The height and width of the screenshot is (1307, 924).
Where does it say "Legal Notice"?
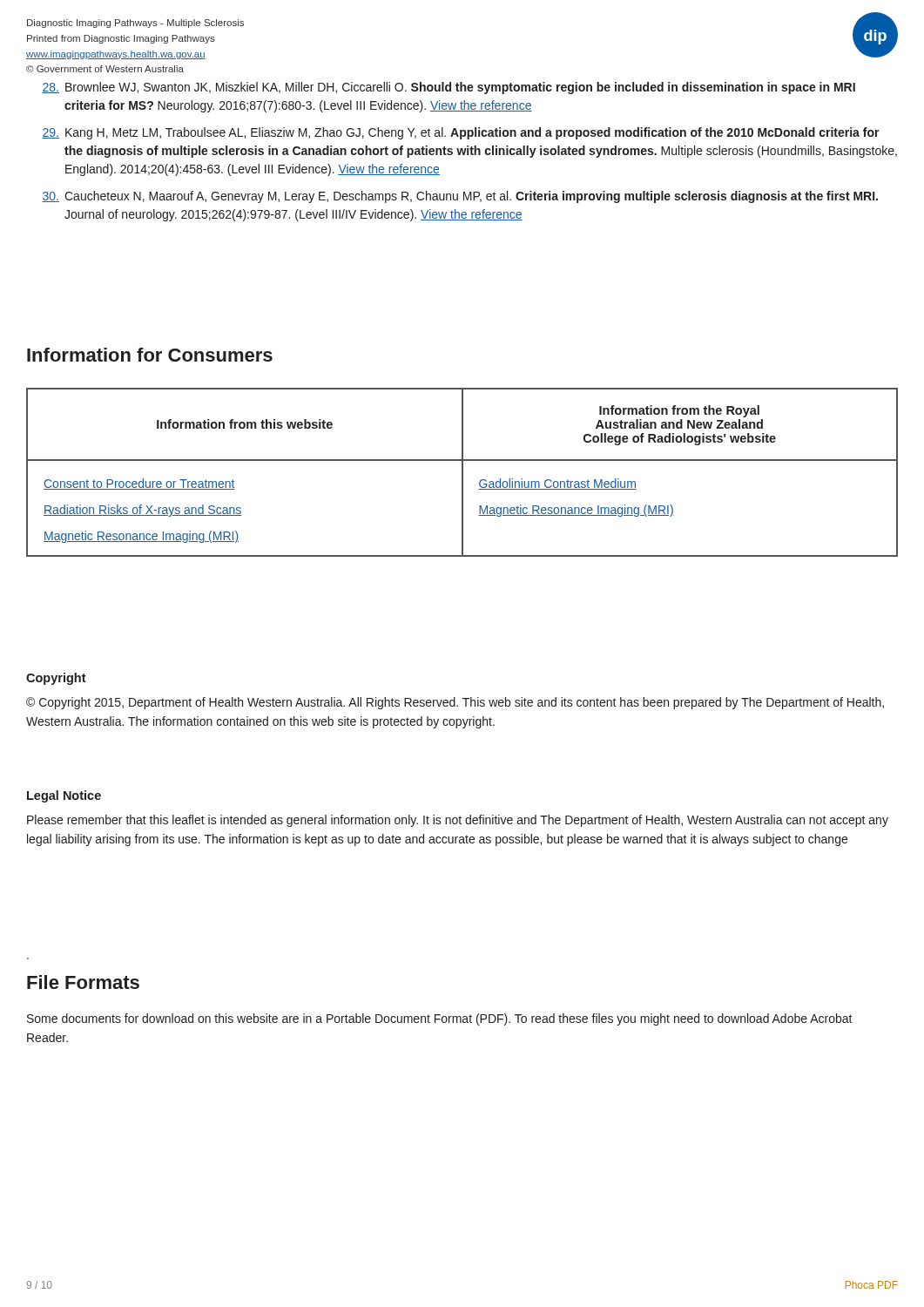pos(64,796)
